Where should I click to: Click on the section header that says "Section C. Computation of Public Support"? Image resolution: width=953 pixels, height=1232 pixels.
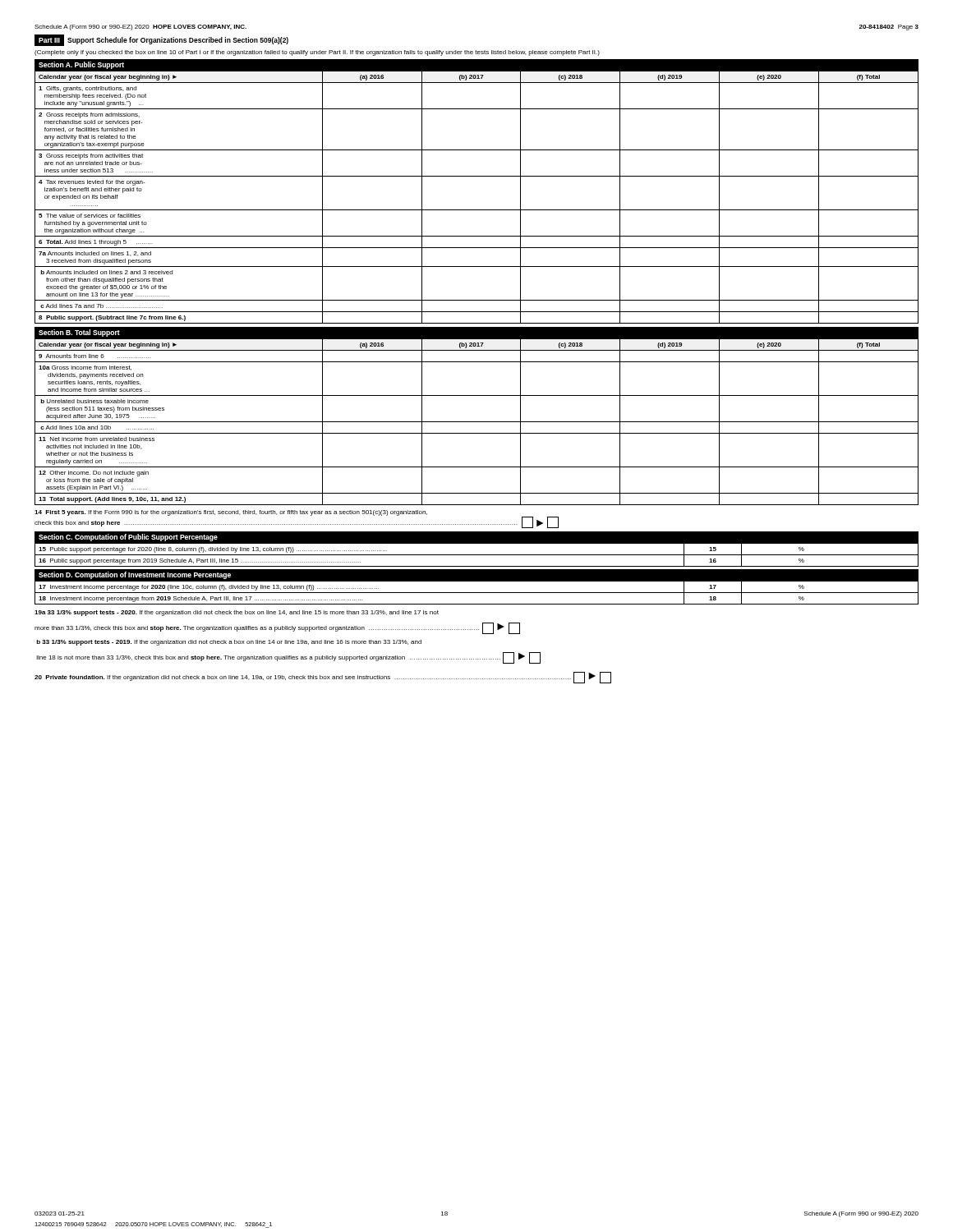coord(128,537)
